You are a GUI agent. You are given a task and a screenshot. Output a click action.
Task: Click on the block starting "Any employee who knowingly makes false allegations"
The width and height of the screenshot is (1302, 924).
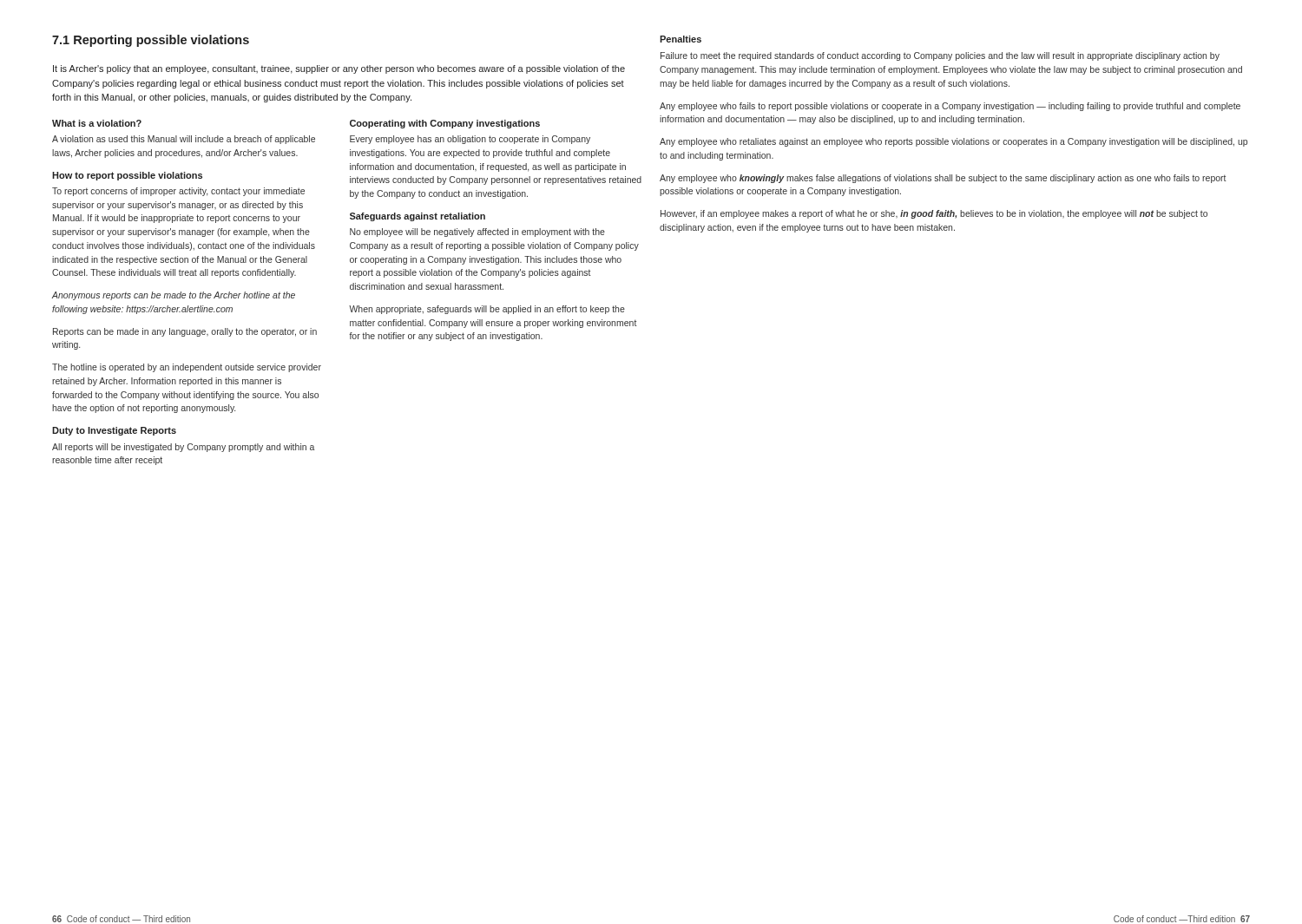[955, 185]
